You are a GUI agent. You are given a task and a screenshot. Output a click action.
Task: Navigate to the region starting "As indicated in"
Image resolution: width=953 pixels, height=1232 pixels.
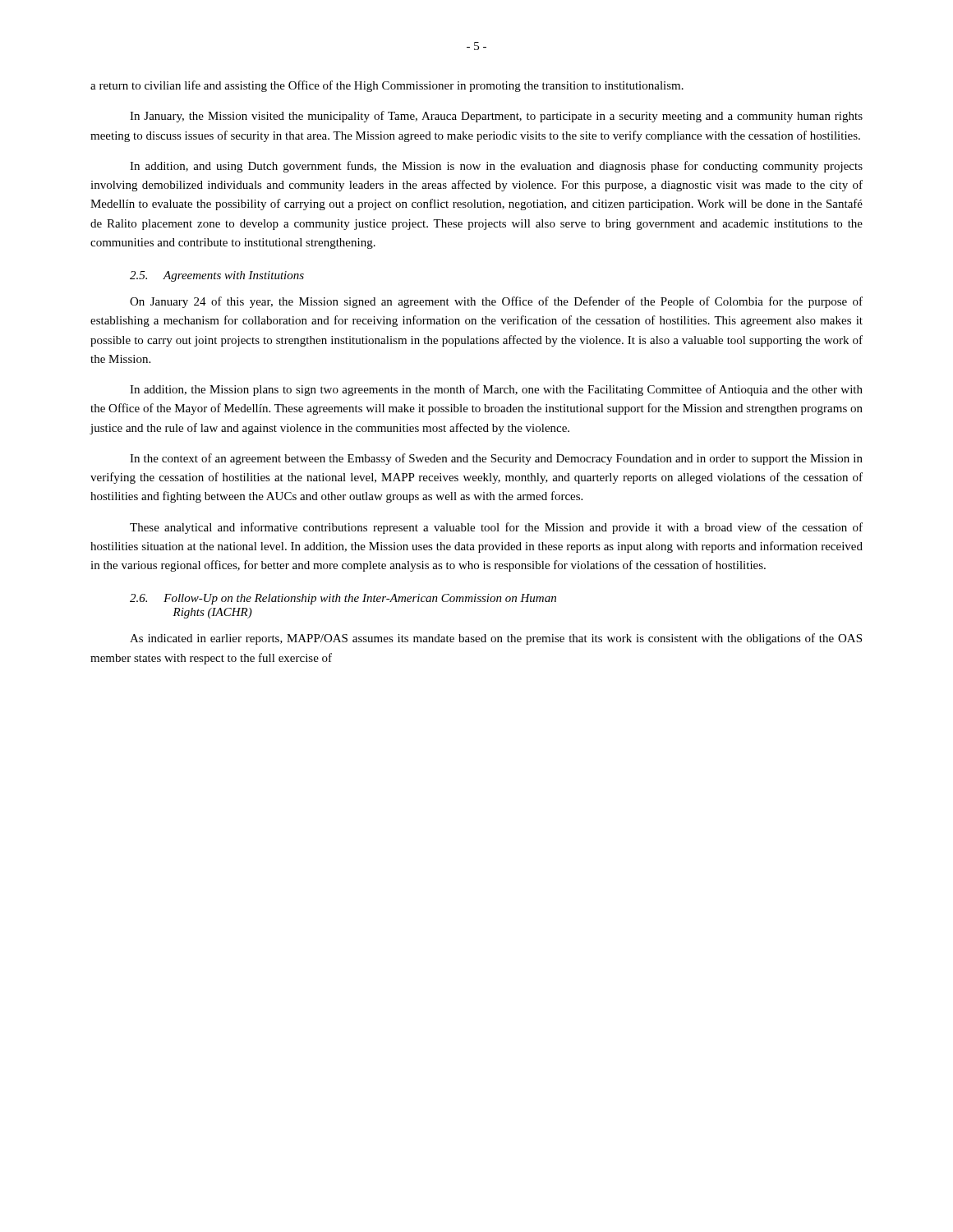[x=476, y=648]
